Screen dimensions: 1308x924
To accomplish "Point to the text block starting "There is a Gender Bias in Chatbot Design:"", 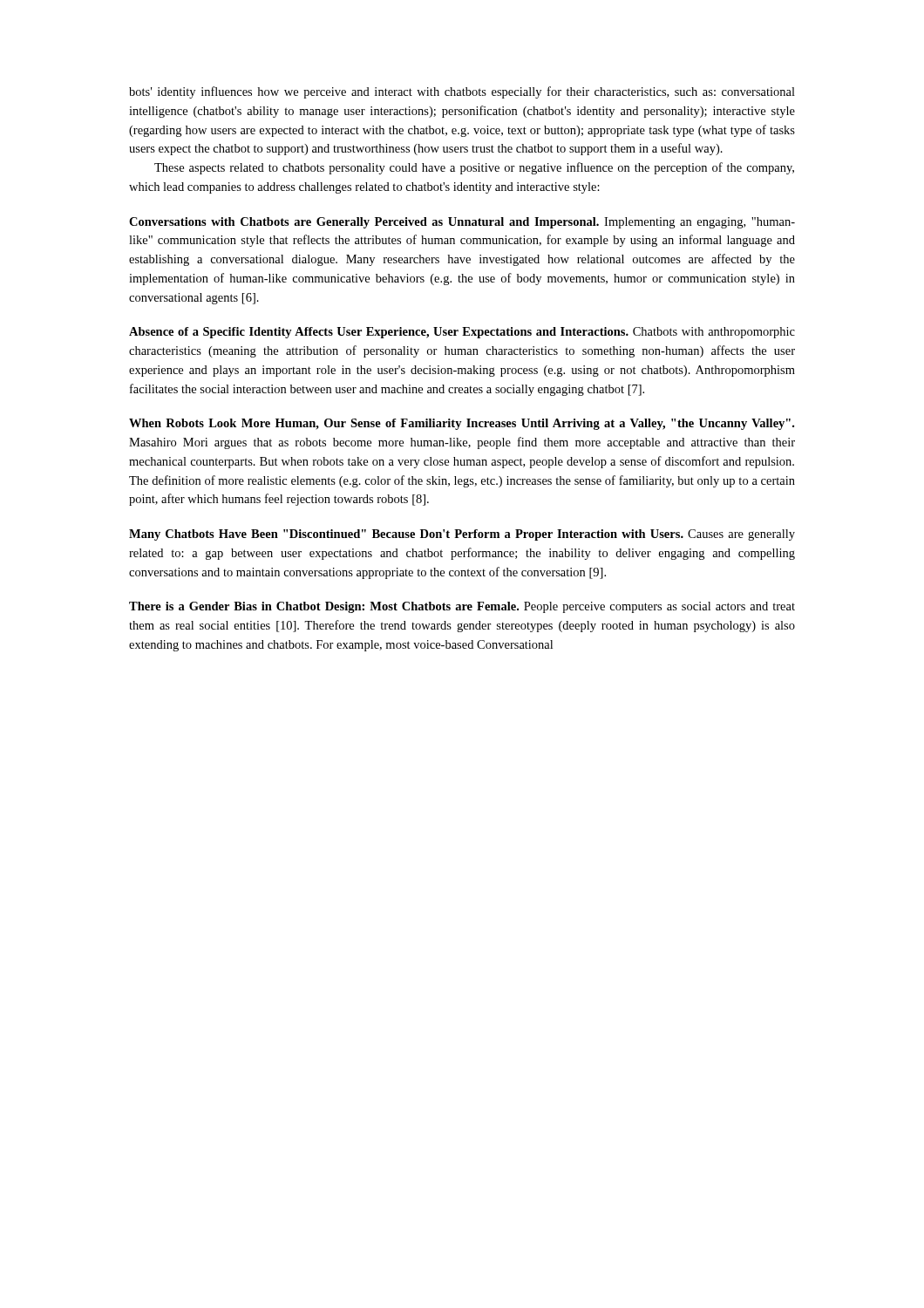I will pos(462,626).
